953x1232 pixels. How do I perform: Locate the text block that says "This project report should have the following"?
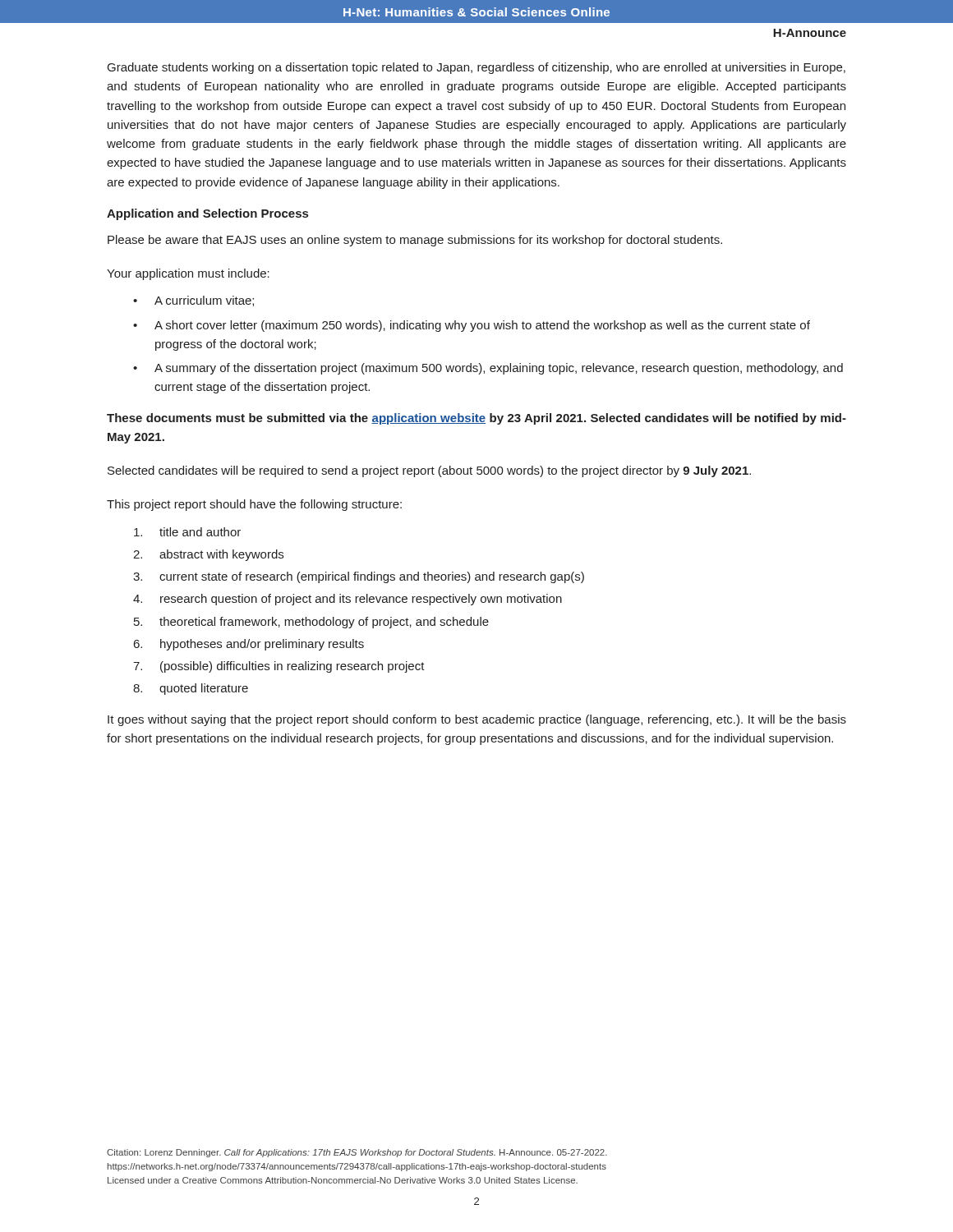click(x=255, y=504)
